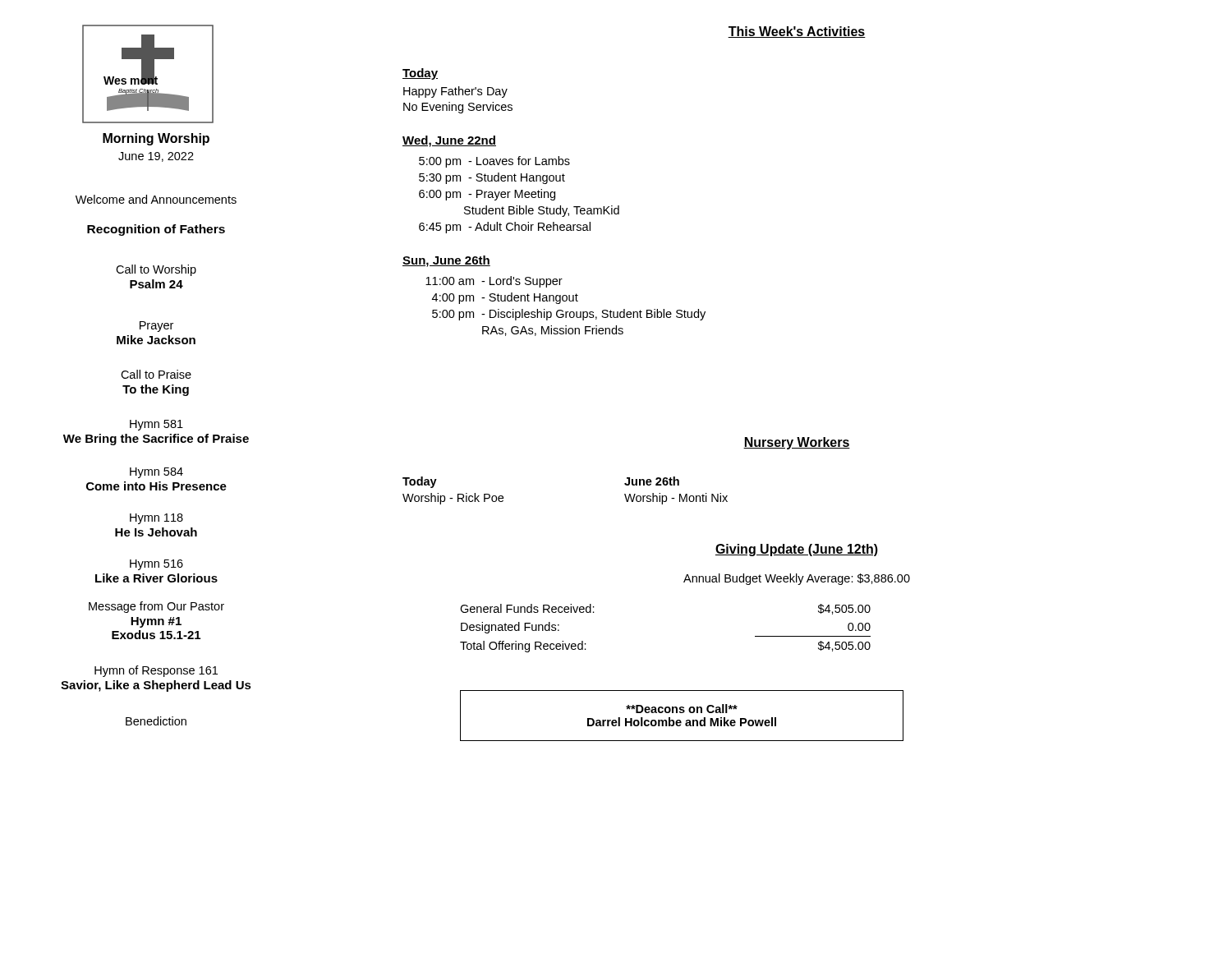Locate the section header that says "This Week's Activities"
Image resolution: width=1232 pixels, height=953 pixels.
click(797, 32)
